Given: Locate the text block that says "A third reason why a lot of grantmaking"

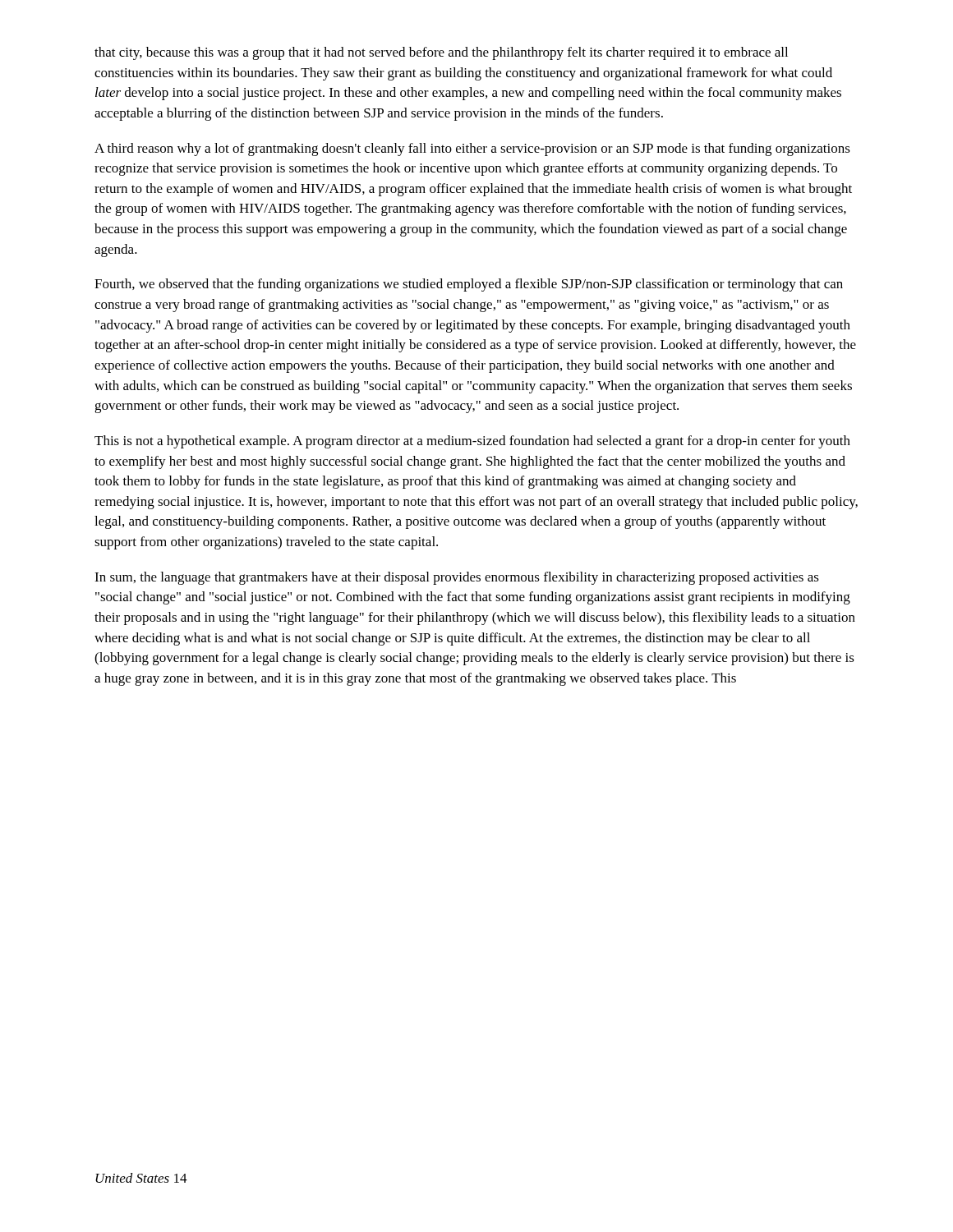Looking at the screenshot, I should pos(473,198).
